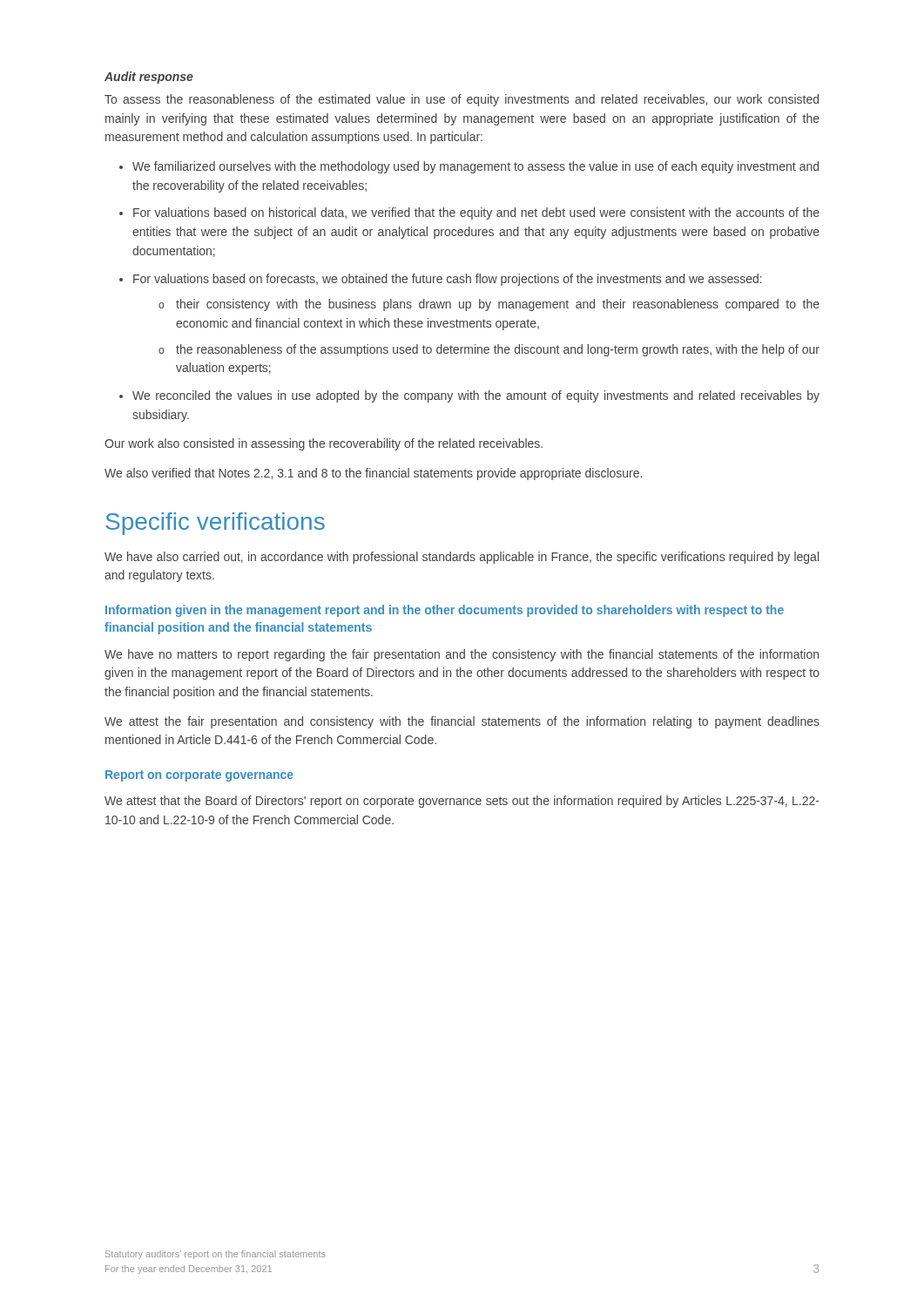Click on the block starting "Specific verifications"
Image resolution: width=924 pixels, height=1307 pixels.
tap(215, 524)
